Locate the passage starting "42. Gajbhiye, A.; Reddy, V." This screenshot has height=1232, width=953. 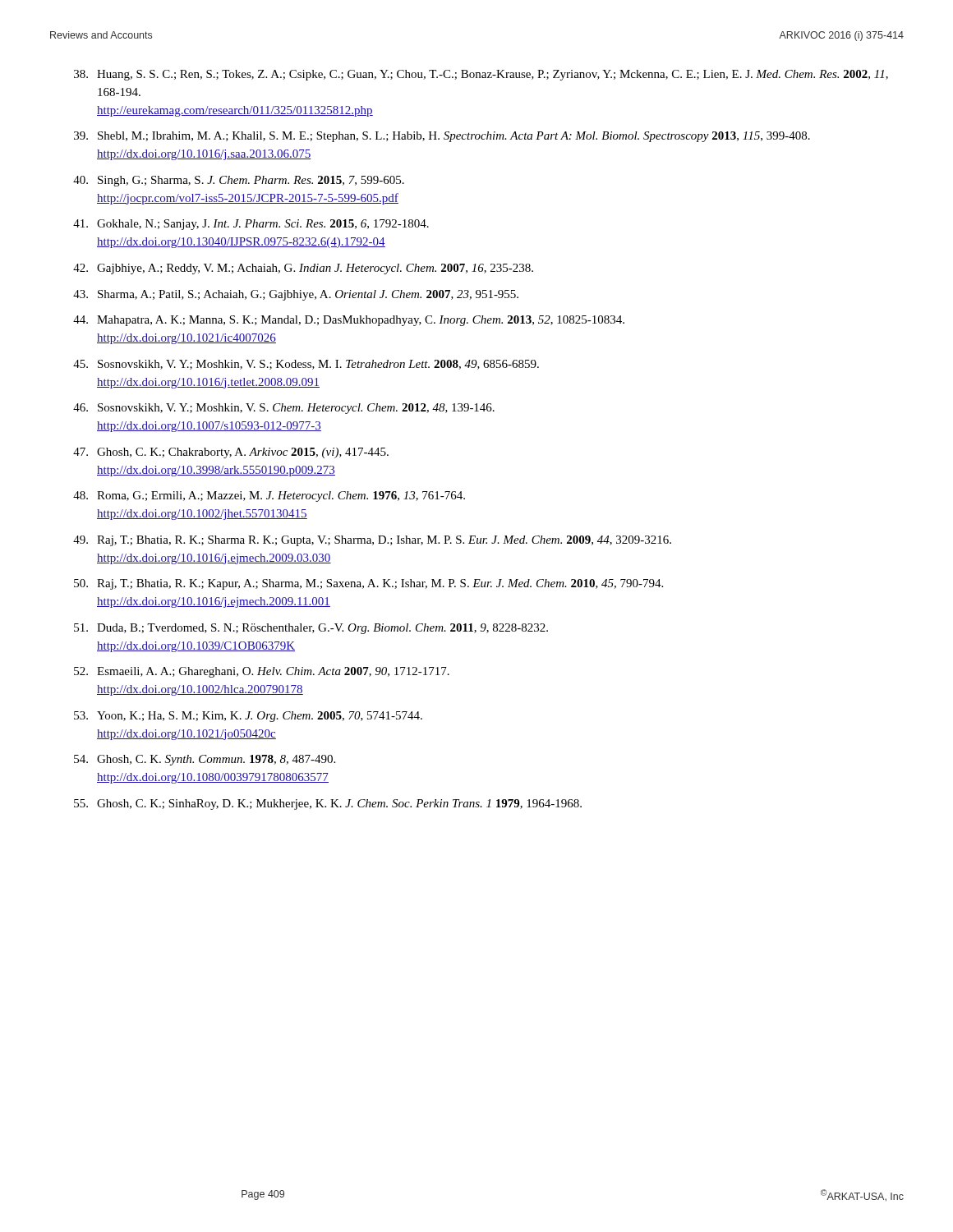pos(476,268)
